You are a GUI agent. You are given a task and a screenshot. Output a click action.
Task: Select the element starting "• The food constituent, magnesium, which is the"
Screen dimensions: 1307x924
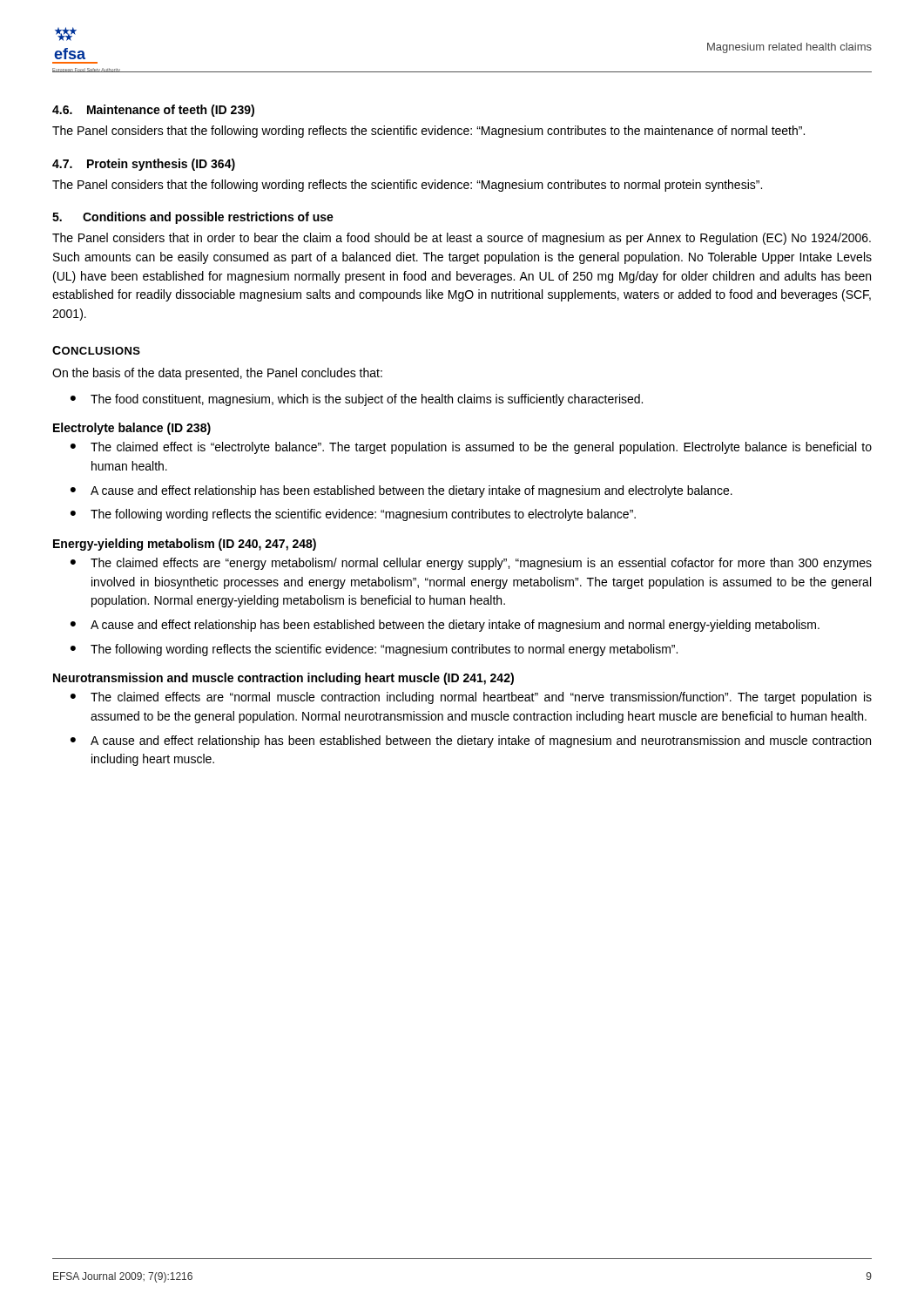(471, 399)
